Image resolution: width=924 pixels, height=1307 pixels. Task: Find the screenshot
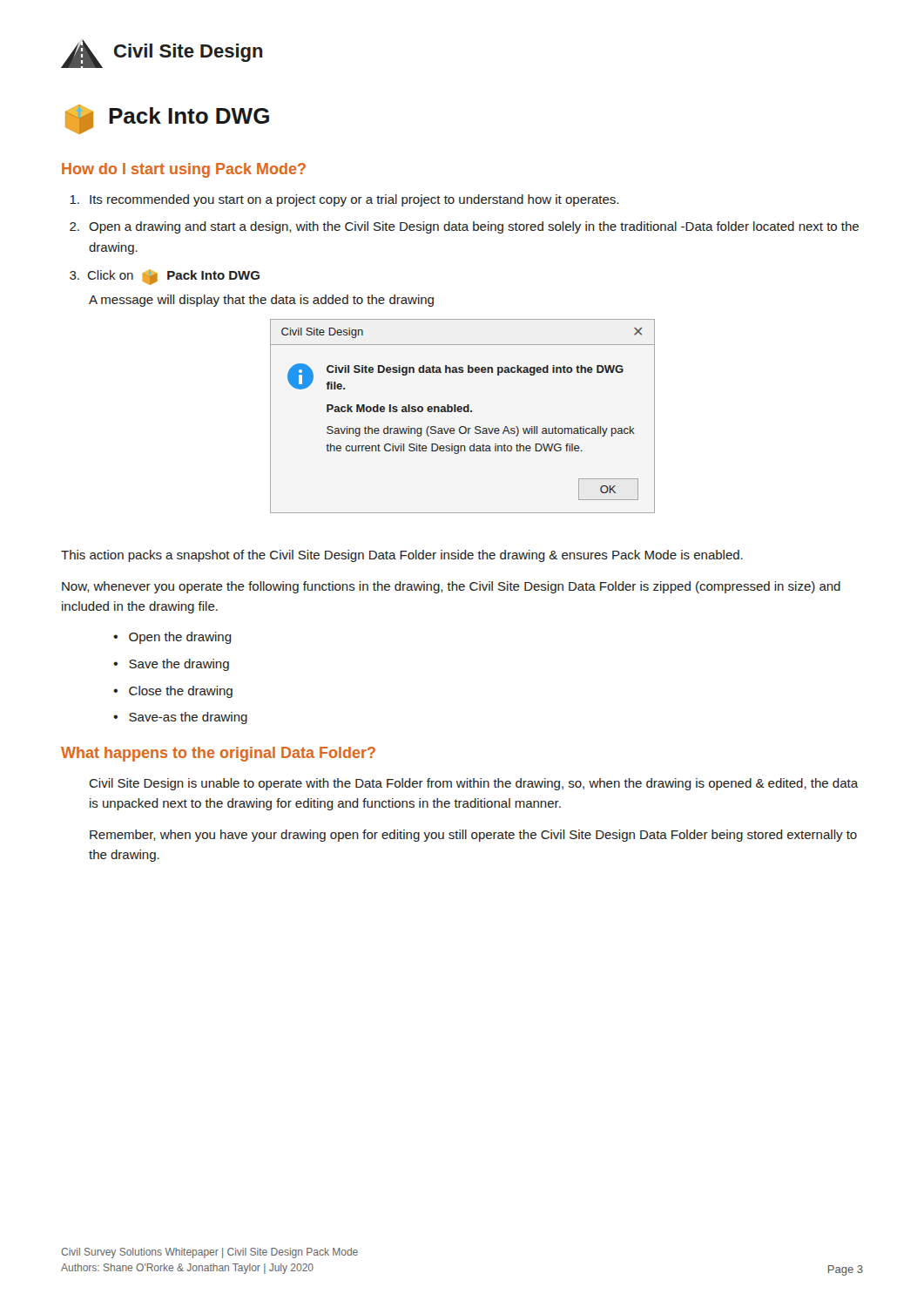tap(462, 424)
